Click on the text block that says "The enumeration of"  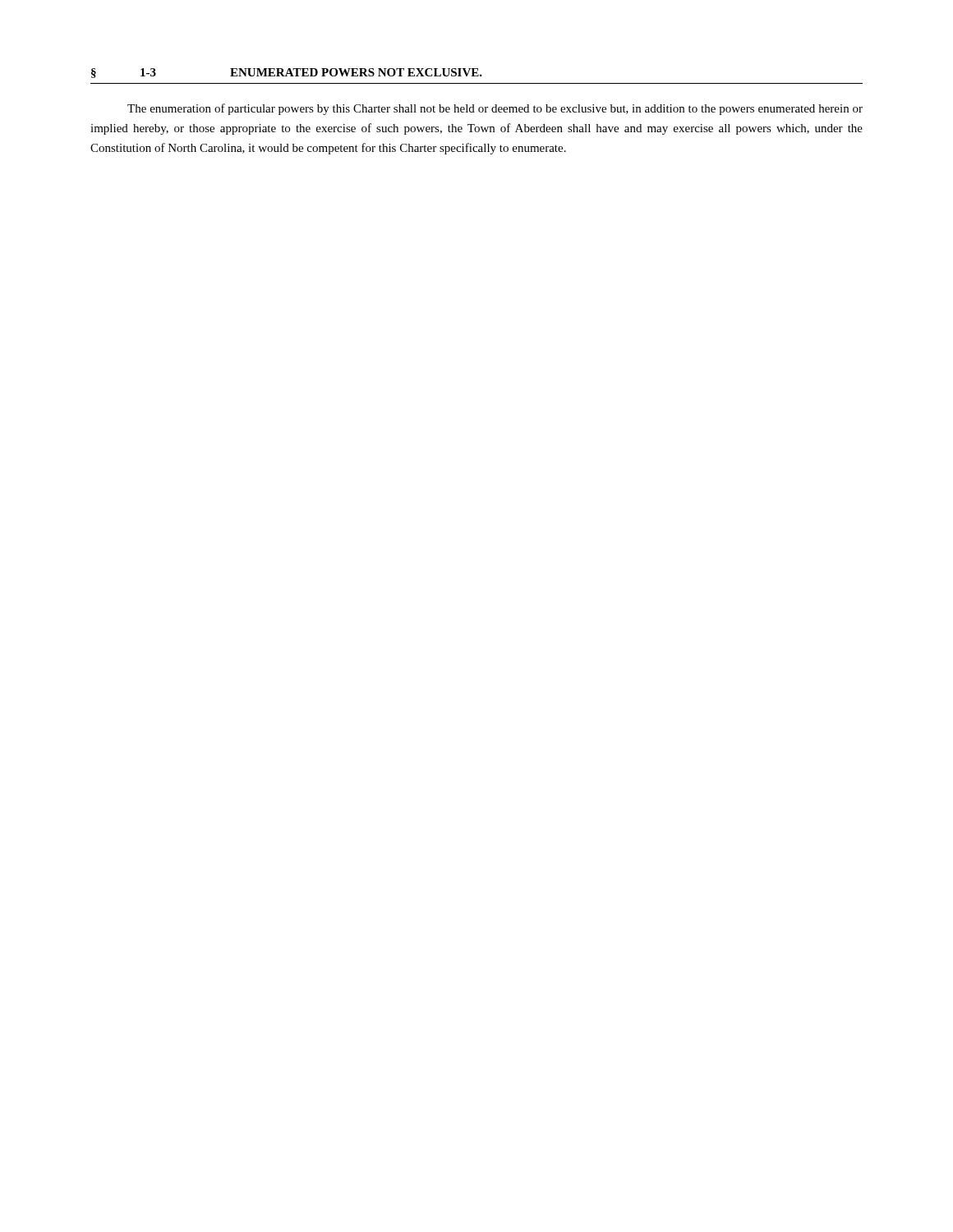pos(476,128)
